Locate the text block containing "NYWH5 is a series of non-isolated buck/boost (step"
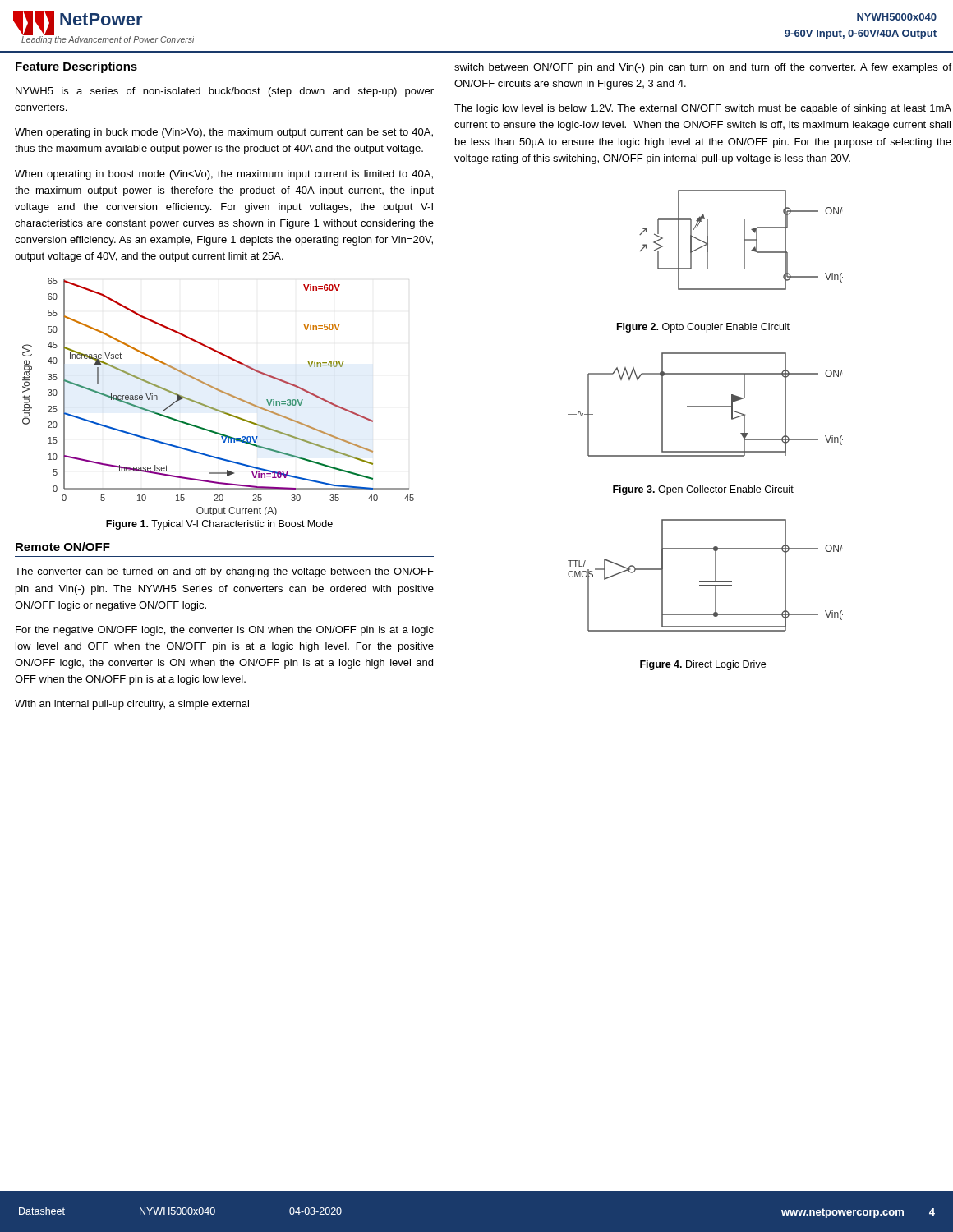This screenshot has width=953, height=1232. (224, 99)
